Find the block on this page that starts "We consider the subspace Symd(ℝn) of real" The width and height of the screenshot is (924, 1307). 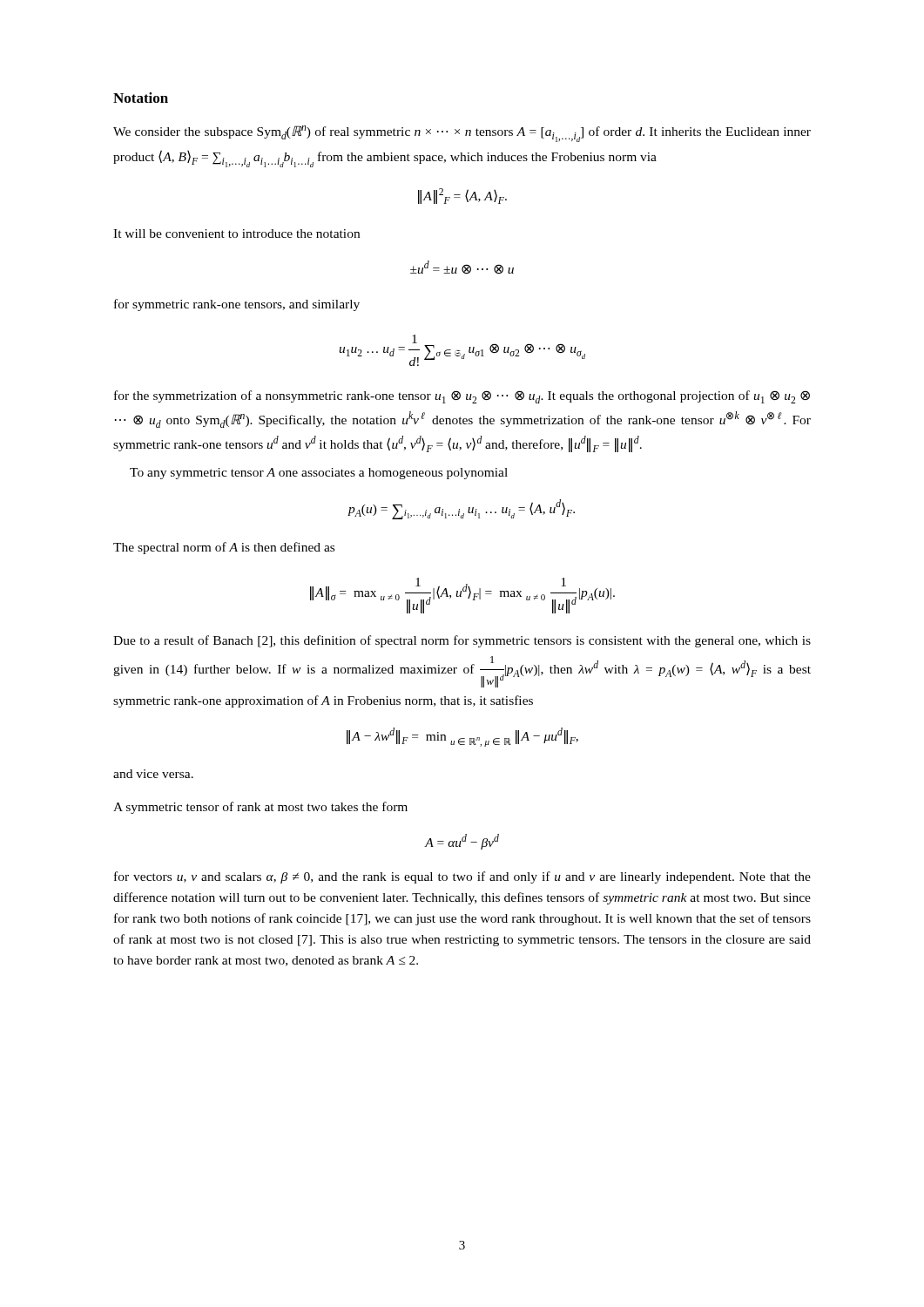click(x=462, y=145)
